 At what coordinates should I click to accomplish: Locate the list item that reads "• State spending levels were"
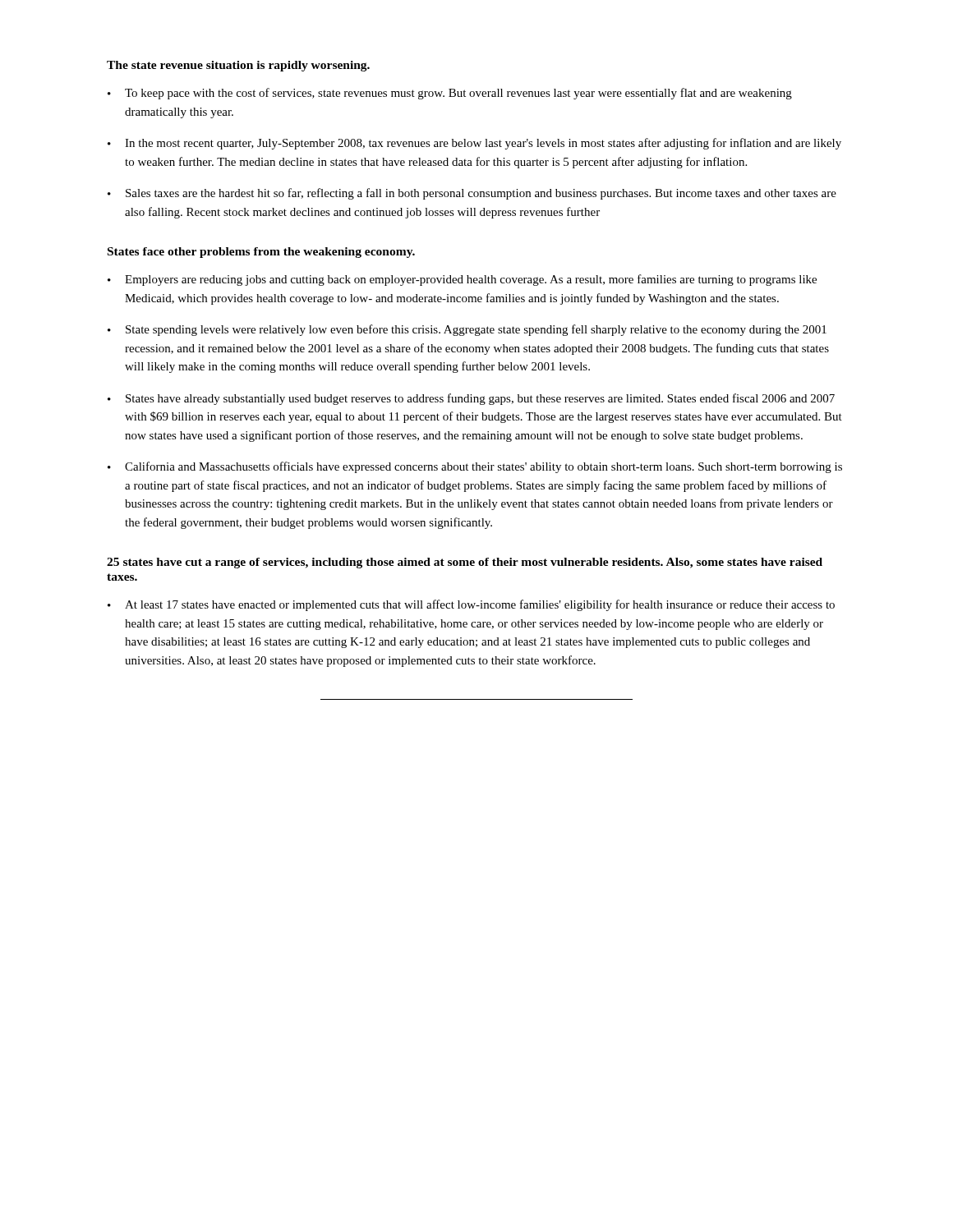coord(476,348)
